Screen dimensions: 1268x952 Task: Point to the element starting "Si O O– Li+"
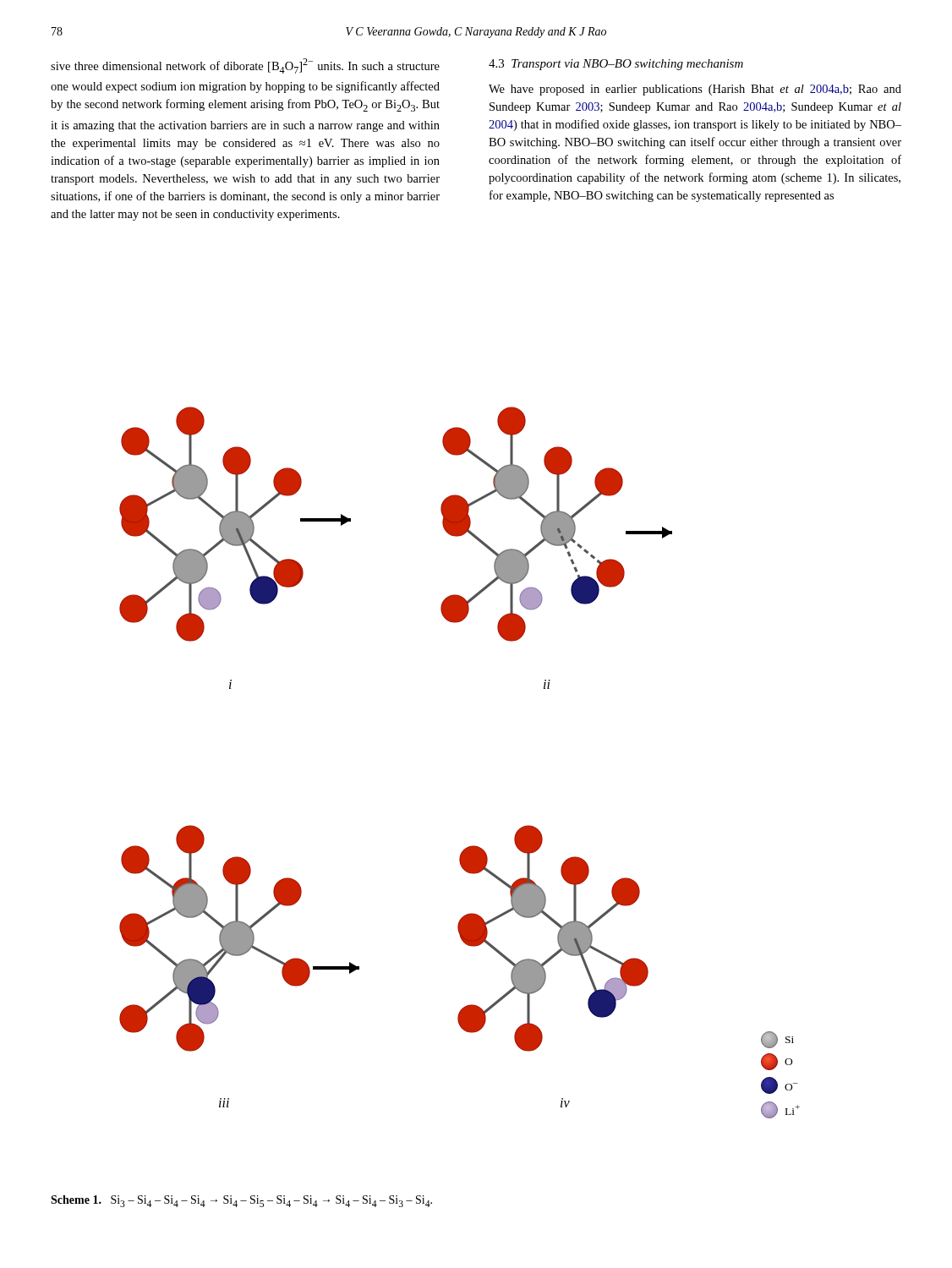(x=777, y=1040)
